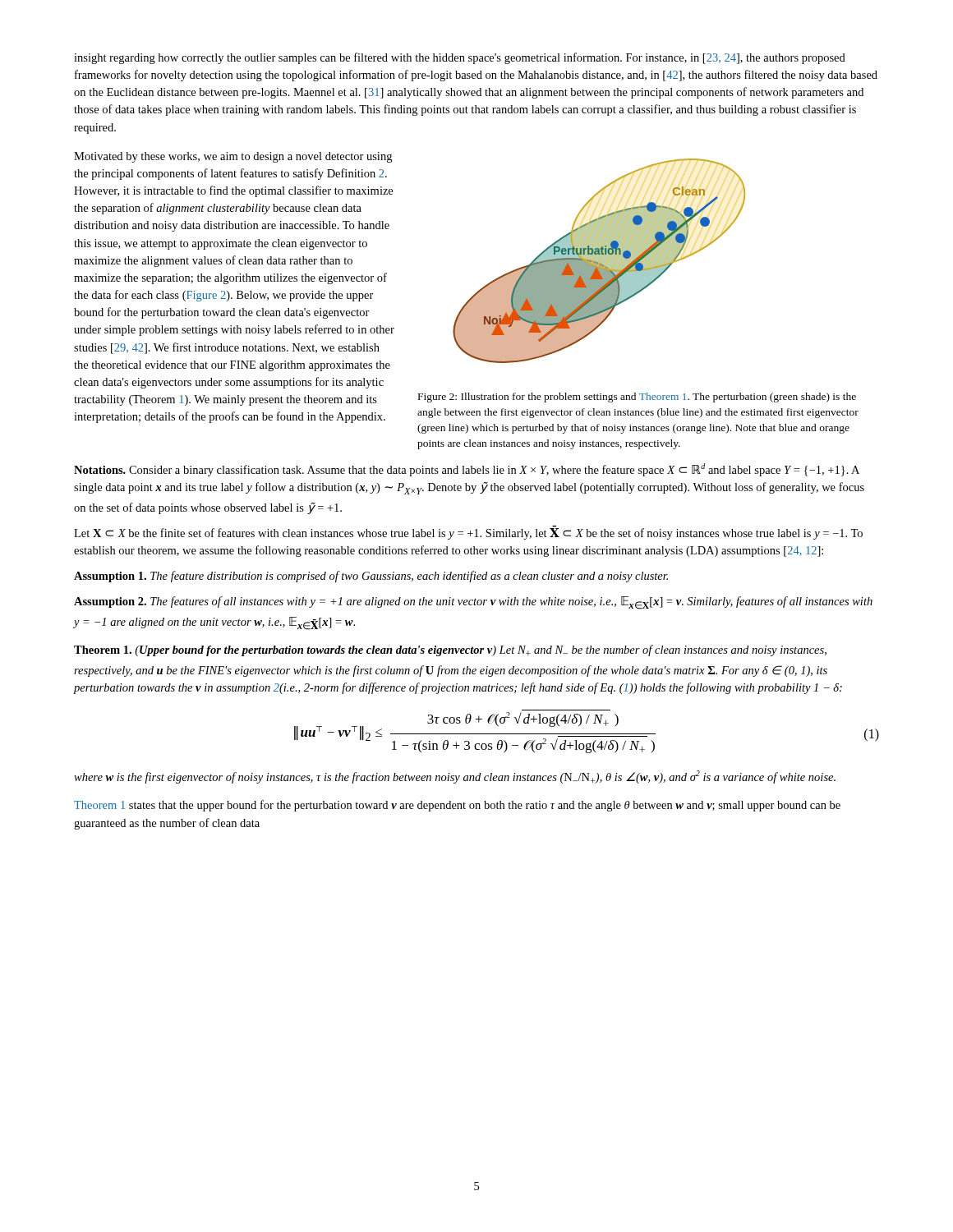
Task: Where is the passage that starts "where w is the"?
Action: click(x=455, y=778)
